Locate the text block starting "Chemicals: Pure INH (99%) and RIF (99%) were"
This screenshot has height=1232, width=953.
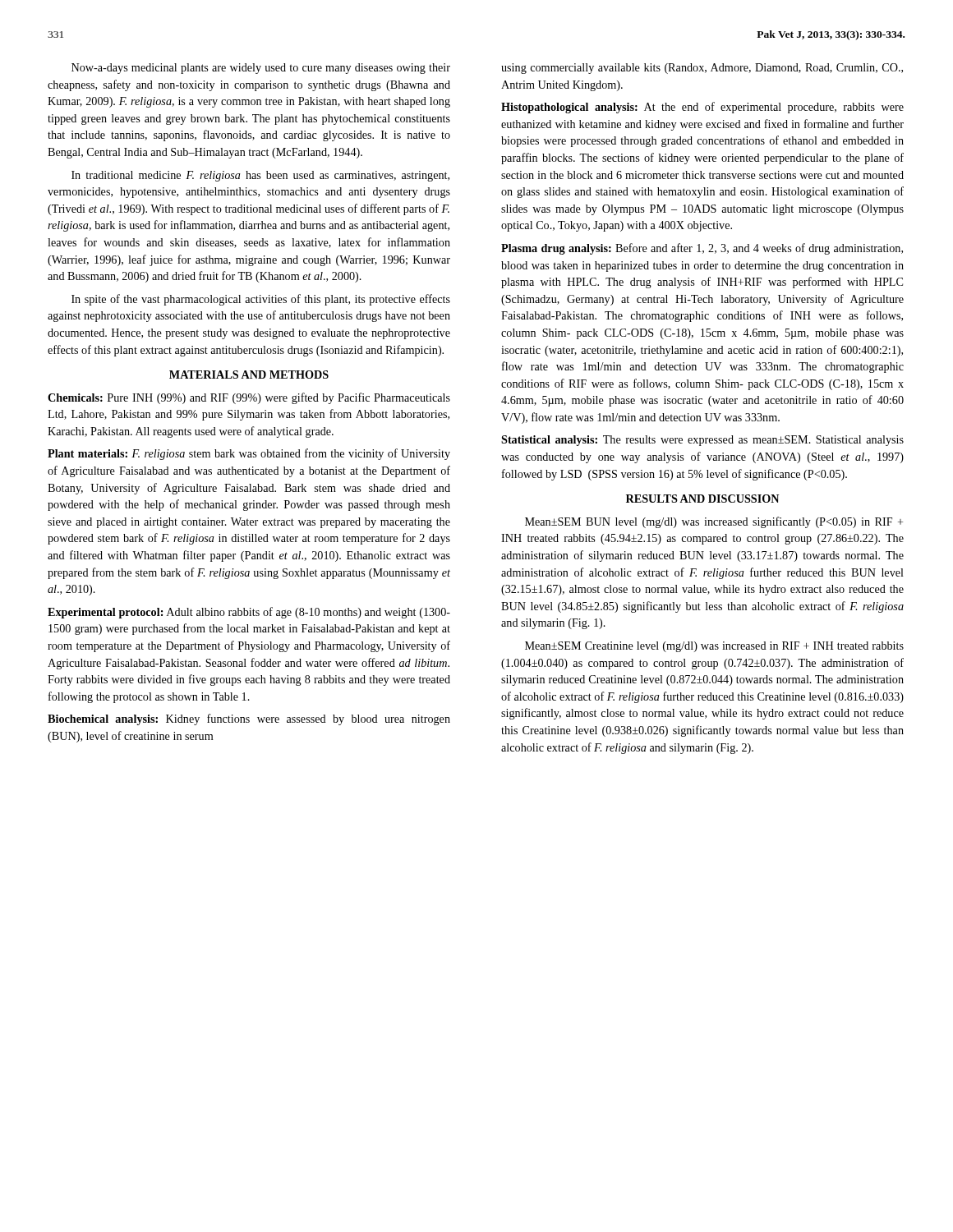tap(249, 414)
